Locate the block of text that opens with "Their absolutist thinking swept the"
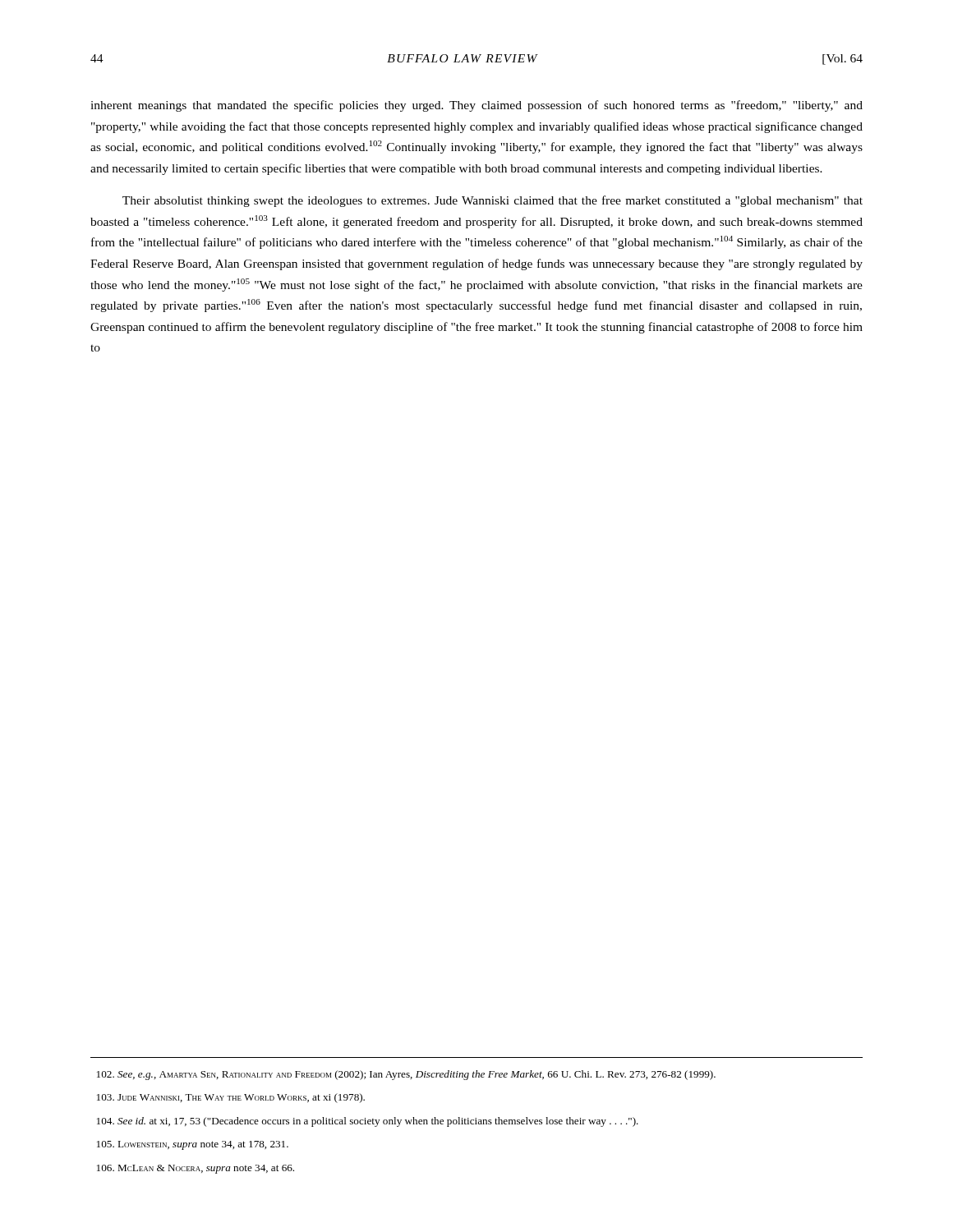 coord(476,274)
